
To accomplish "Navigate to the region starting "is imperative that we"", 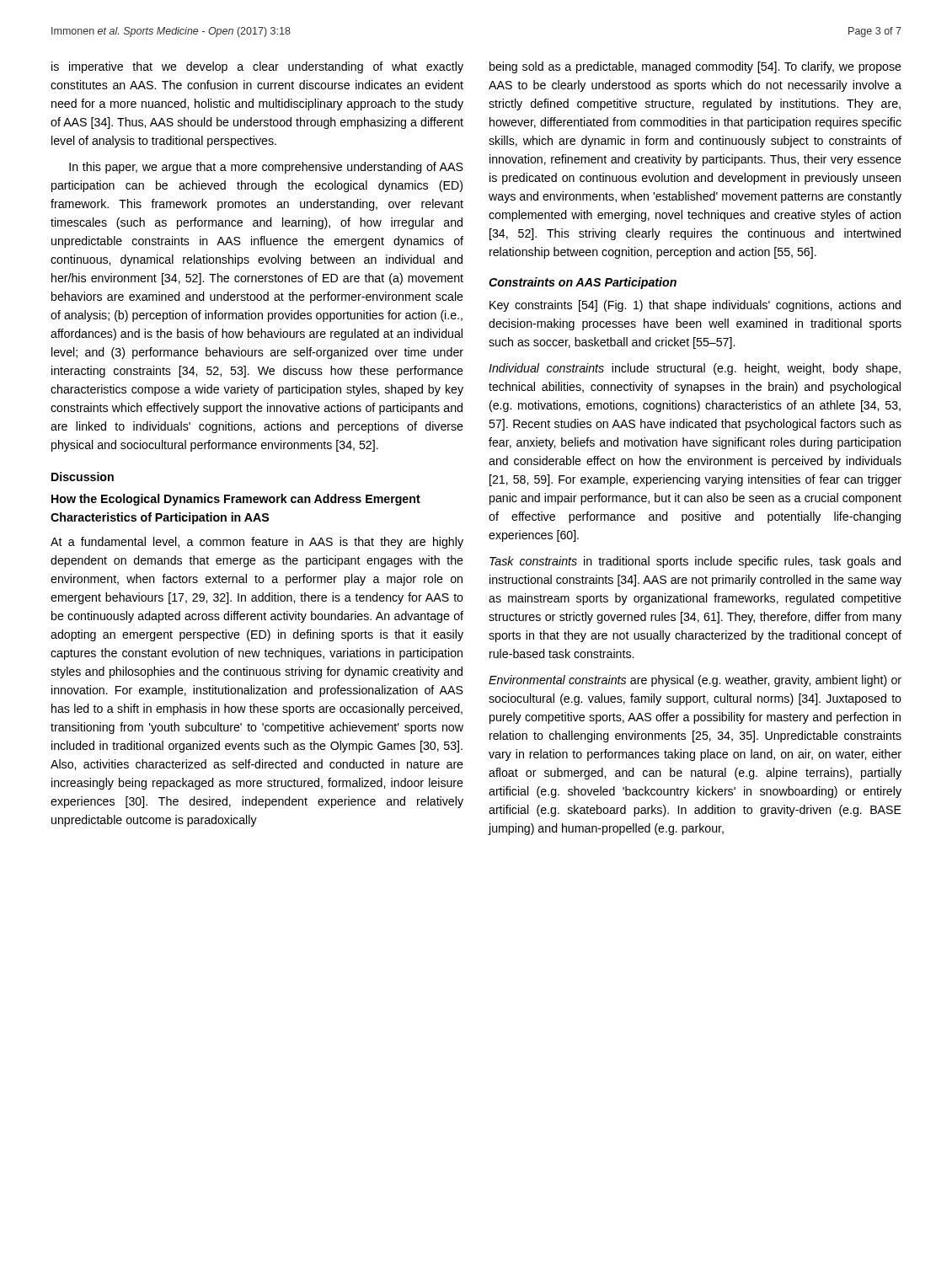I will [257, 256].
